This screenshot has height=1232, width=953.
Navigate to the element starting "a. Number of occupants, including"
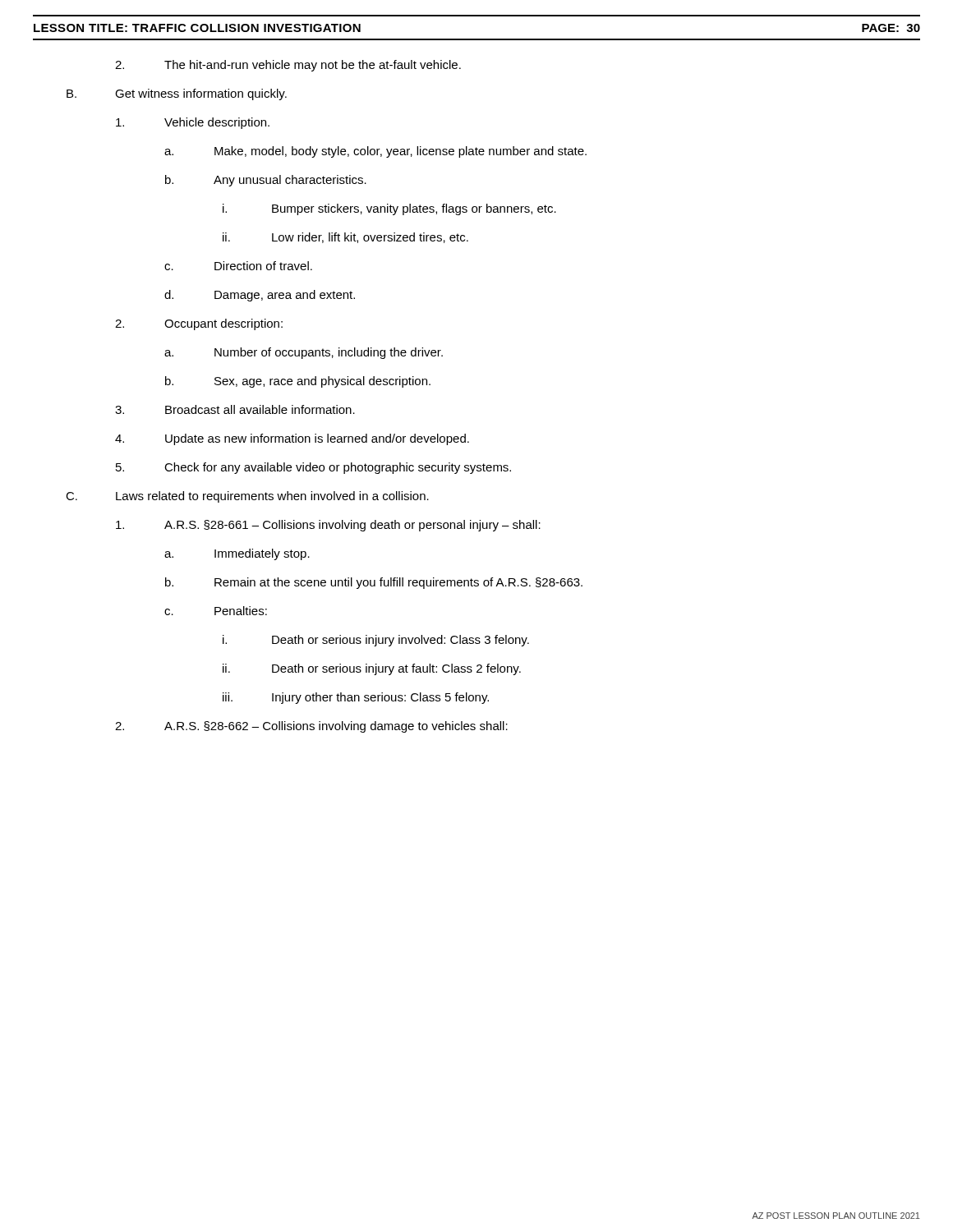304,353
